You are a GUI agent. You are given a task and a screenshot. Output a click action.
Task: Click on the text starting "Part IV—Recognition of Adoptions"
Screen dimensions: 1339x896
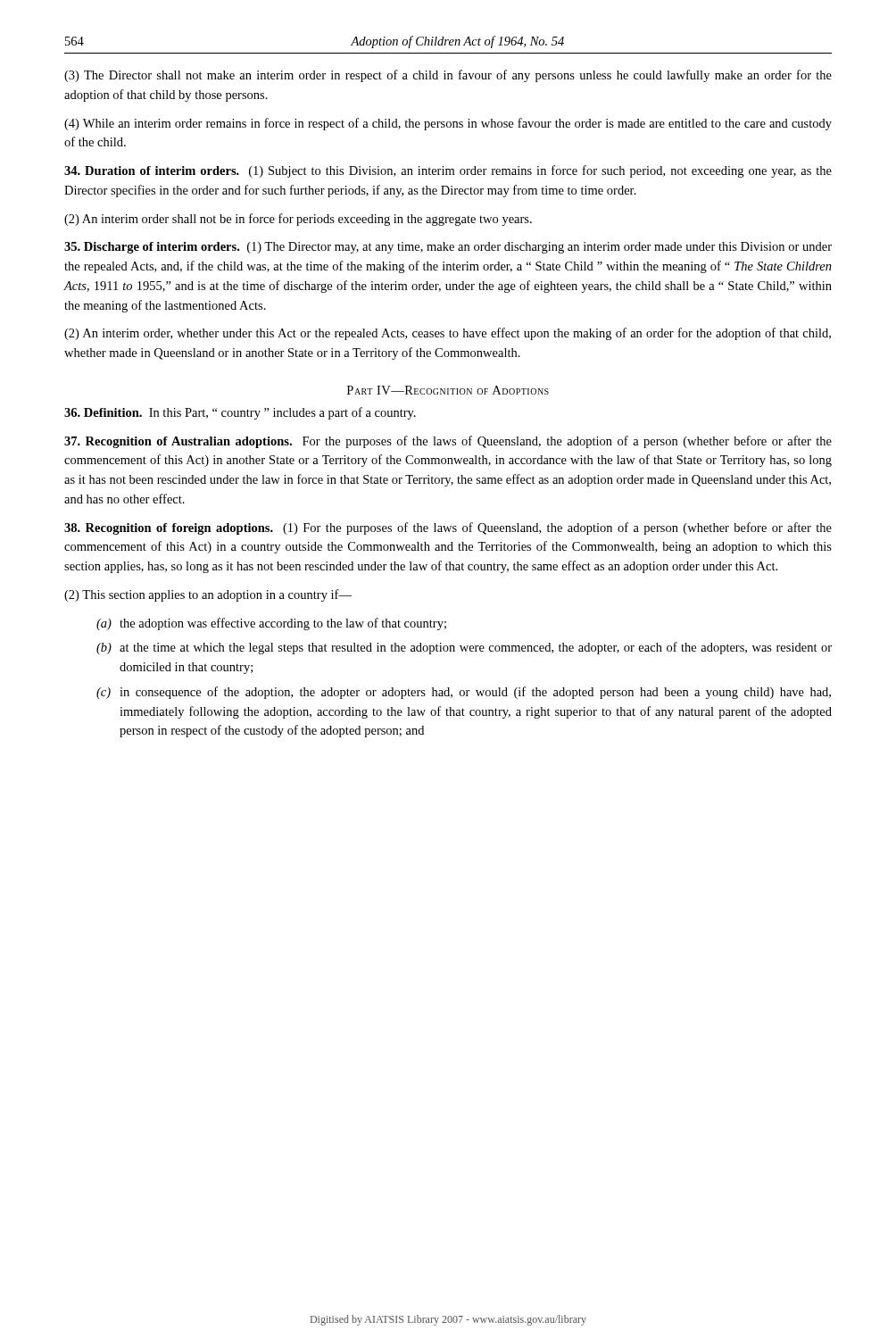[x=448, y=390]
